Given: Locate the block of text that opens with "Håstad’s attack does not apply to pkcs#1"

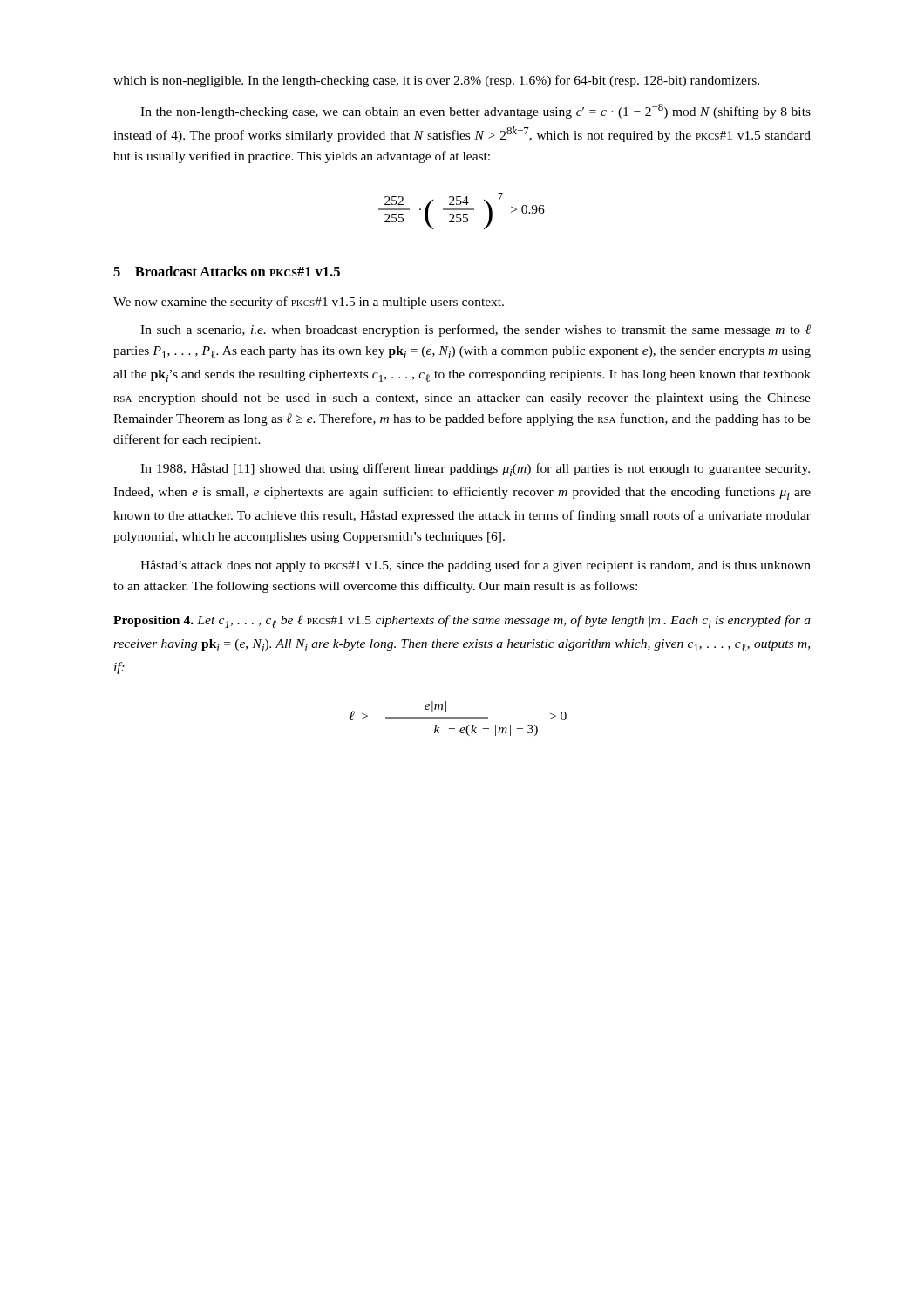Looking at the screenshot, I should pyautogui.click(x=462, y=575).
